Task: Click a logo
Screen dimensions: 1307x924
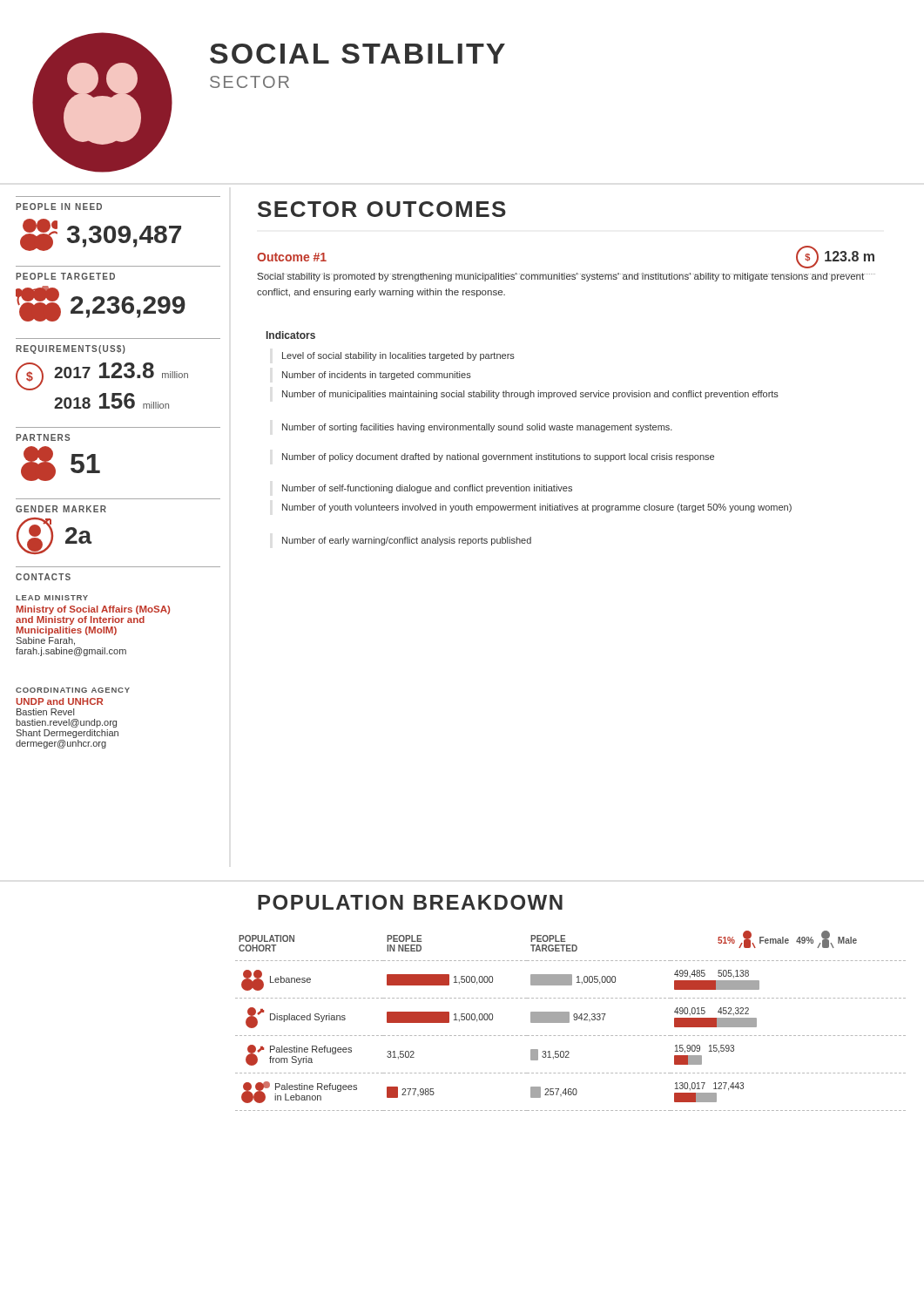Action: (102, 102)
